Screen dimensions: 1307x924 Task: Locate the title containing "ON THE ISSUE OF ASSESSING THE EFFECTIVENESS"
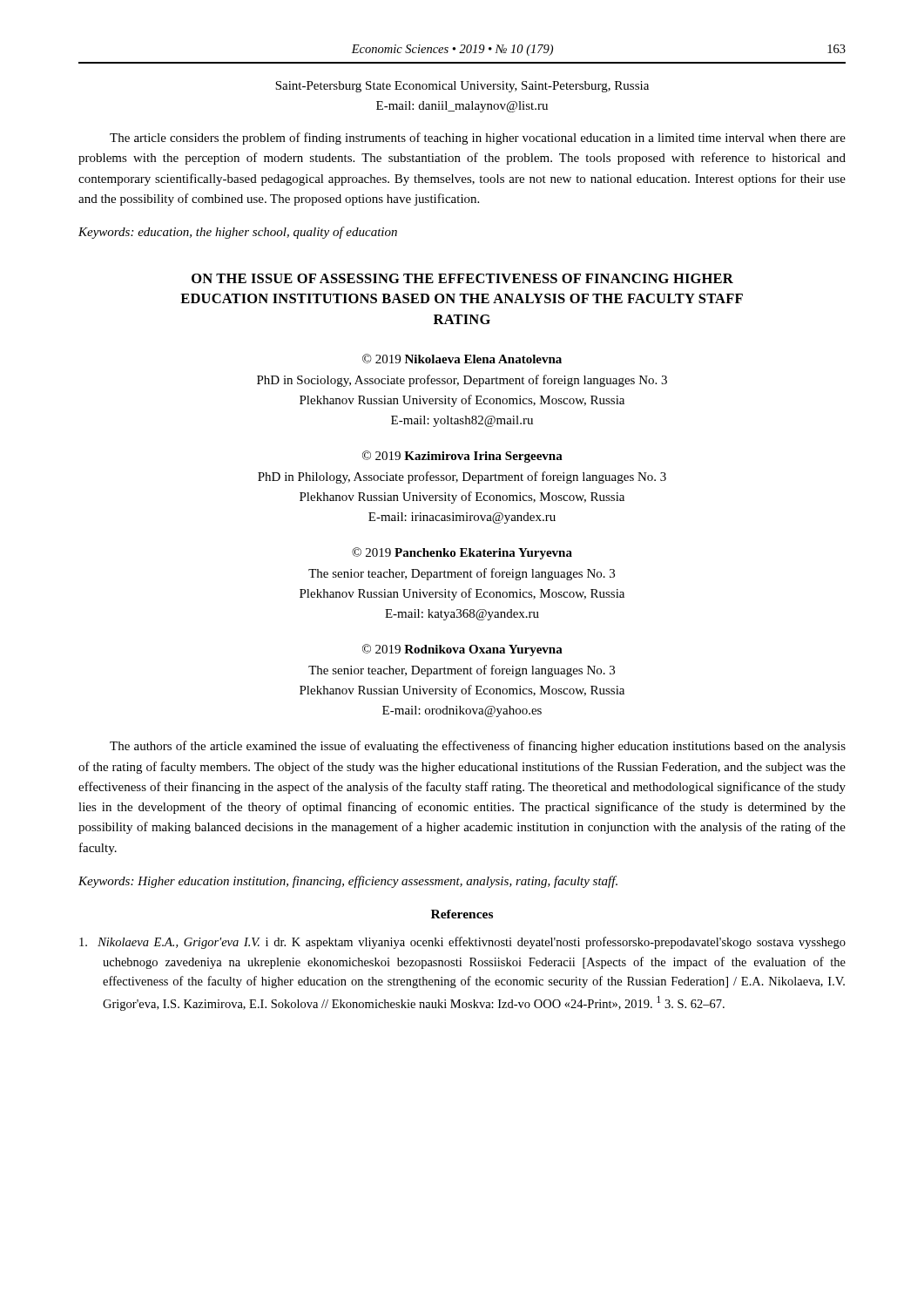pyautogui.click(x=462, y=299)
